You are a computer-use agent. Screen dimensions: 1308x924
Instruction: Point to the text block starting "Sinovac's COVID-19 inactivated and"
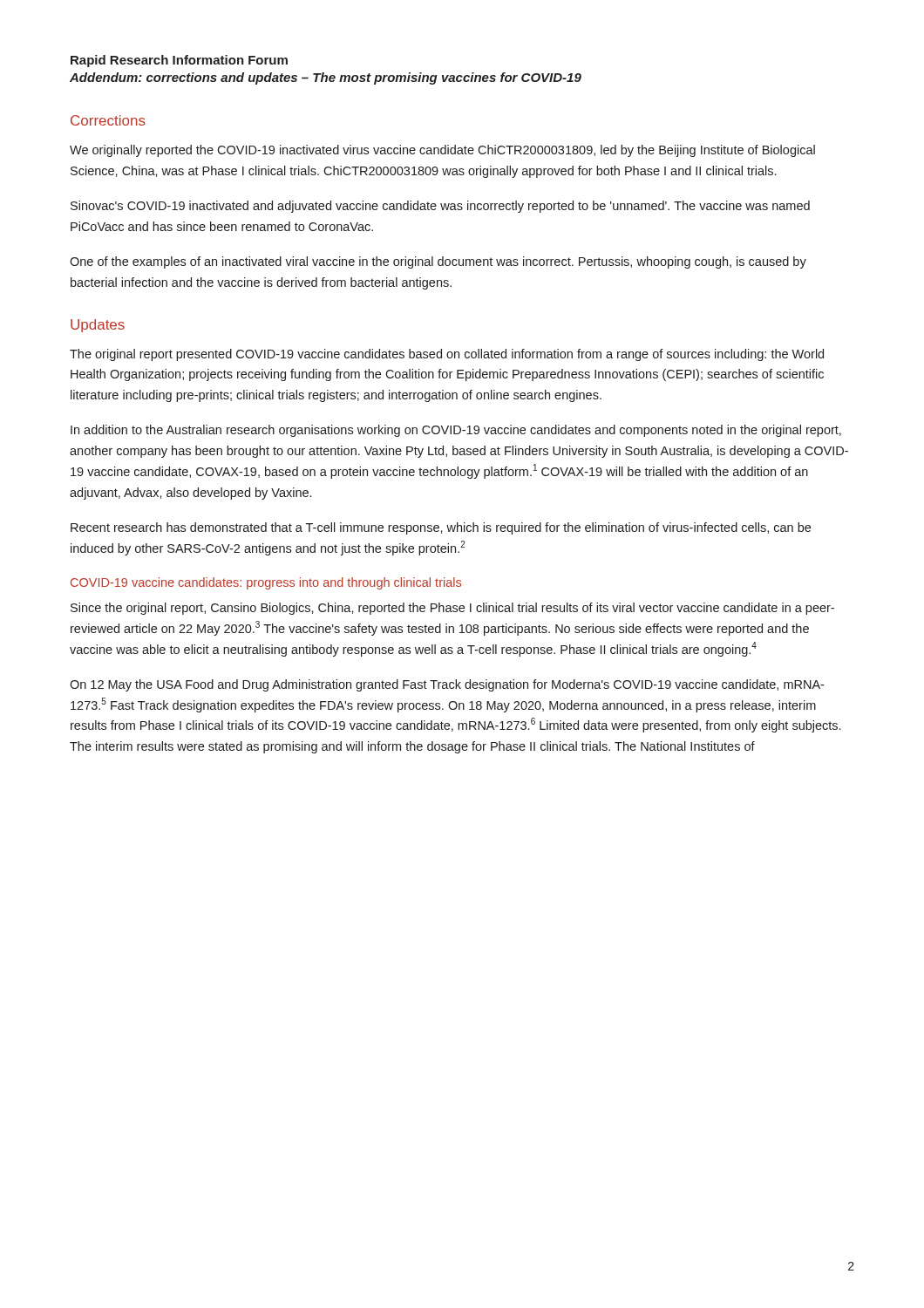[x=462, y=217]
